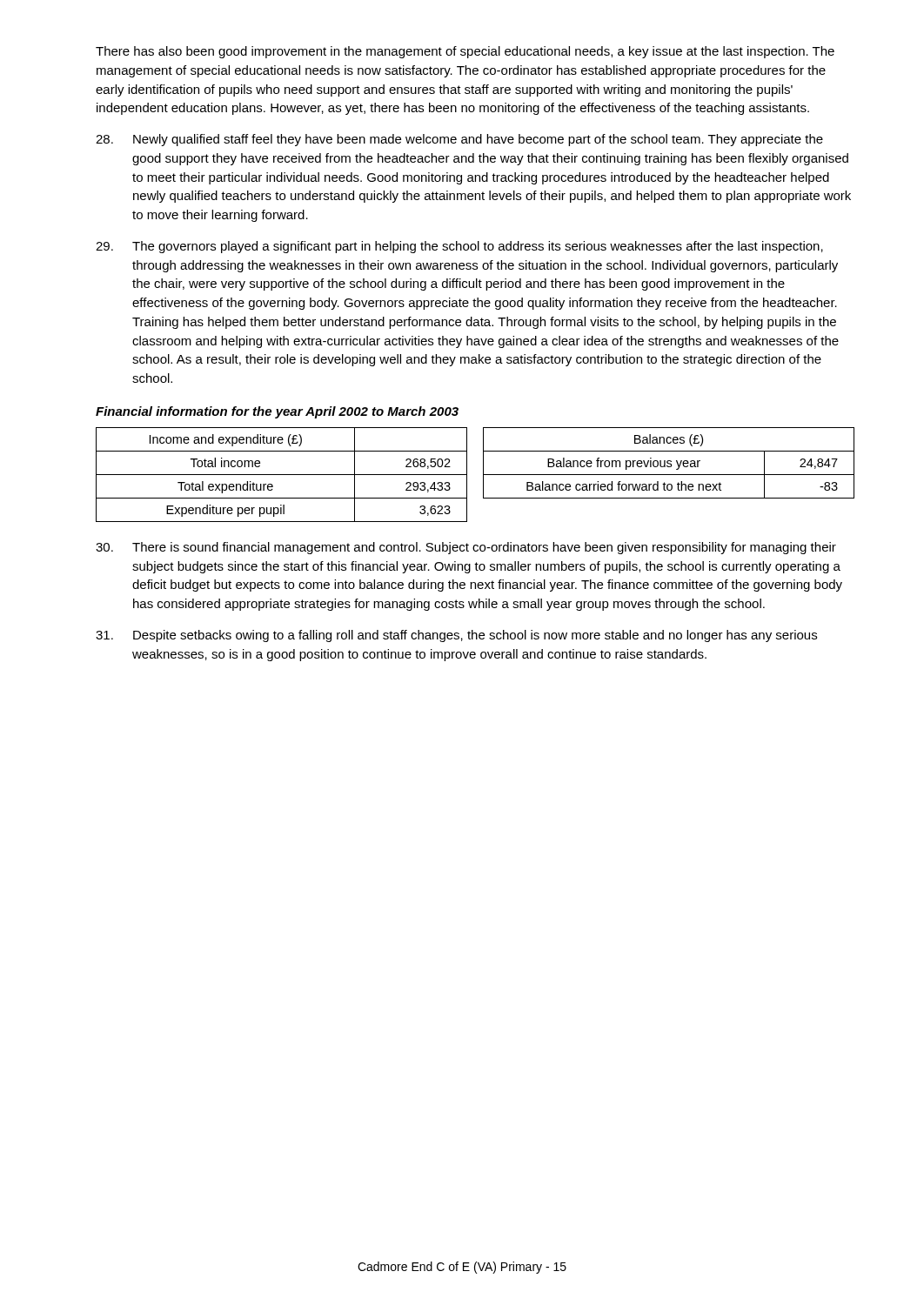Click the section header that begins "Financial information for"
Screen dimensions: 1305x924
[277, 411]
